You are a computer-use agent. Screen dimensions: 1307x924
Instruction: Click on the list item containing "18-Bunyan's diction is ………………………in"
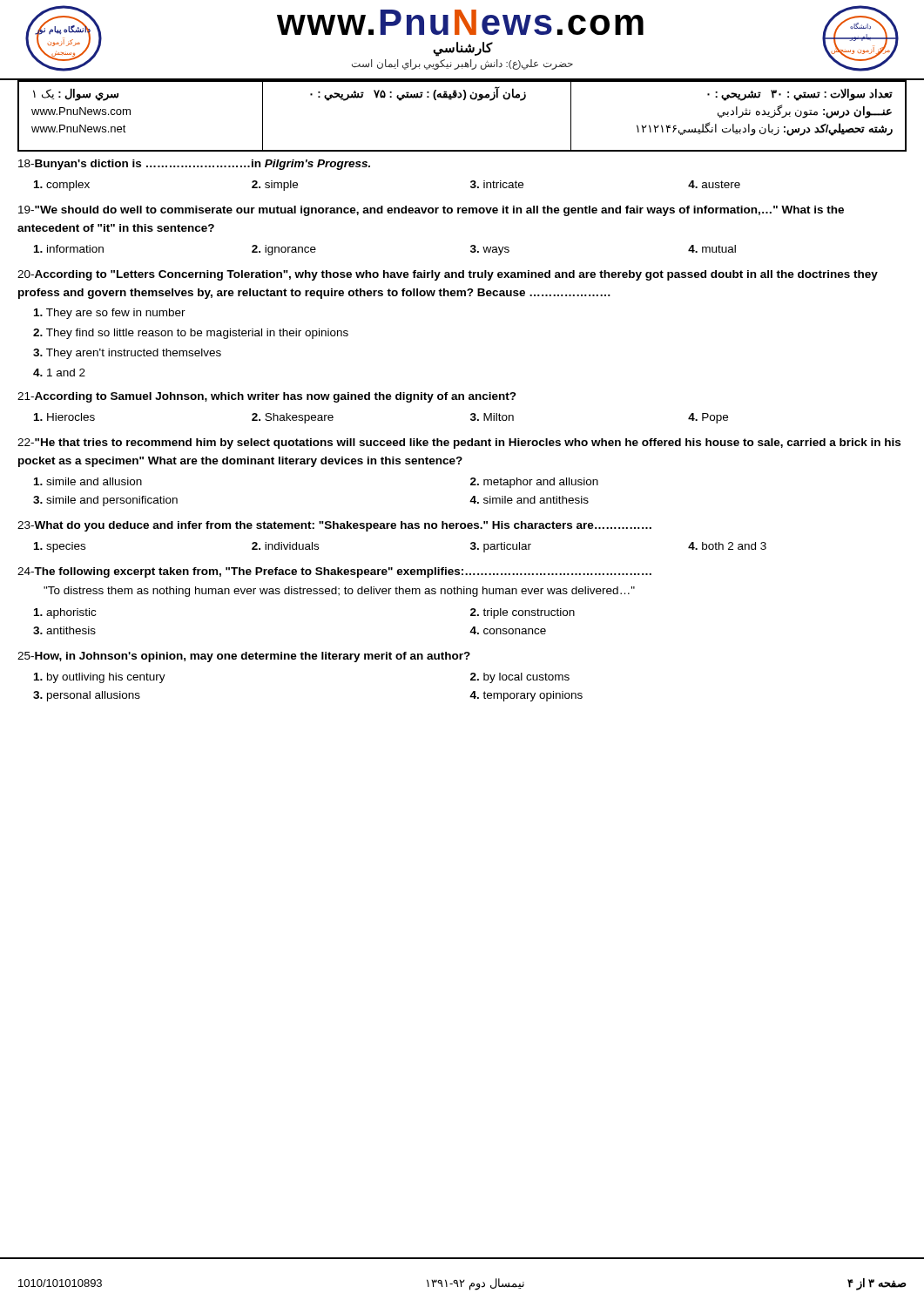462,175
